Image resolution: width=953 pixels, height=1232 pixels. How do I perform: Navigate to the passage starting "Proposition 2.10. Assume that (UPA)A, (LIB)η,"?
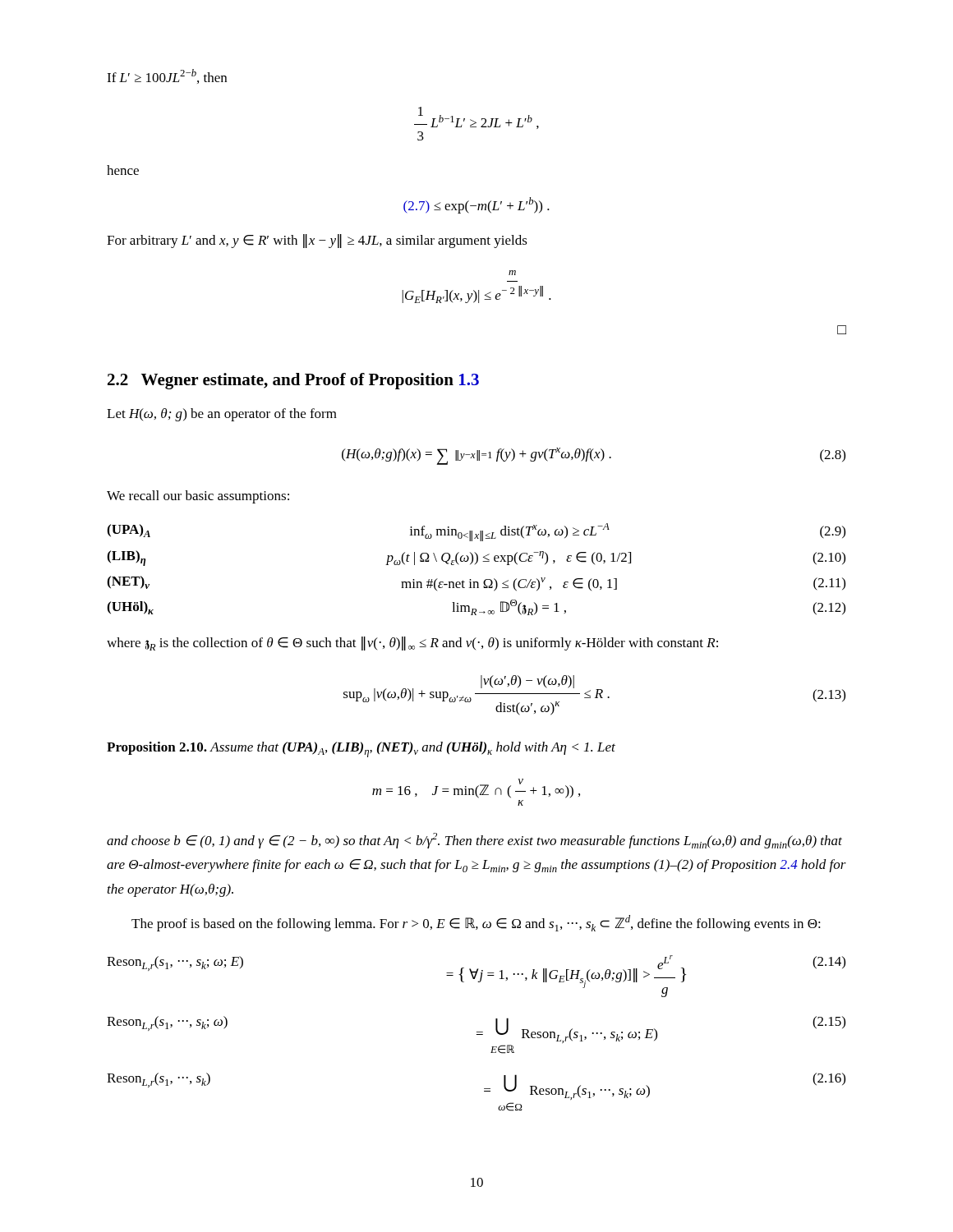[361, 748]
